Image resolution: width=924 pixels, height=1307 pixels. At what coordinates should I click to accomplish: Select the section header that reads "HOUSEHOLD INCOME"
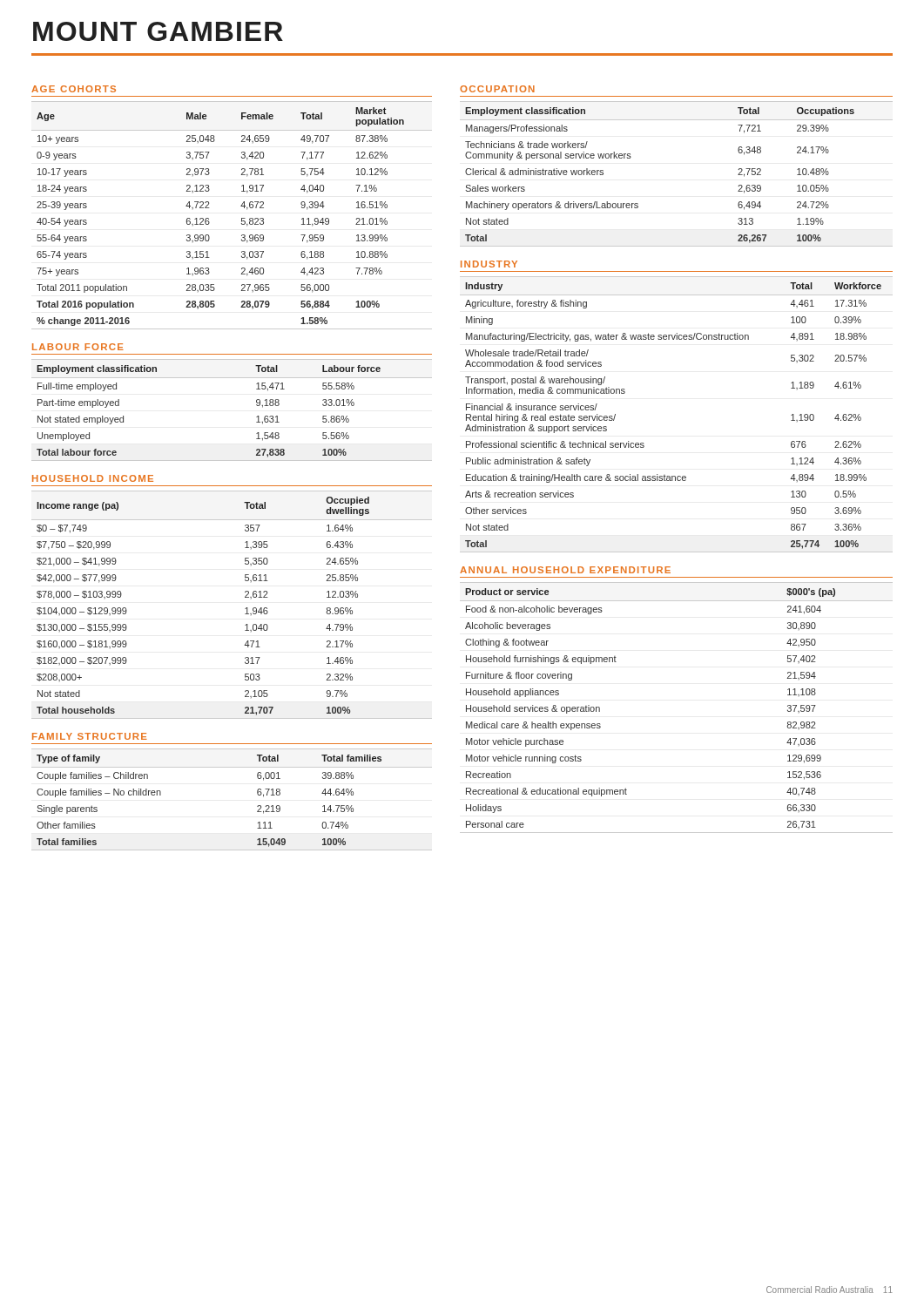pos(93,478)
